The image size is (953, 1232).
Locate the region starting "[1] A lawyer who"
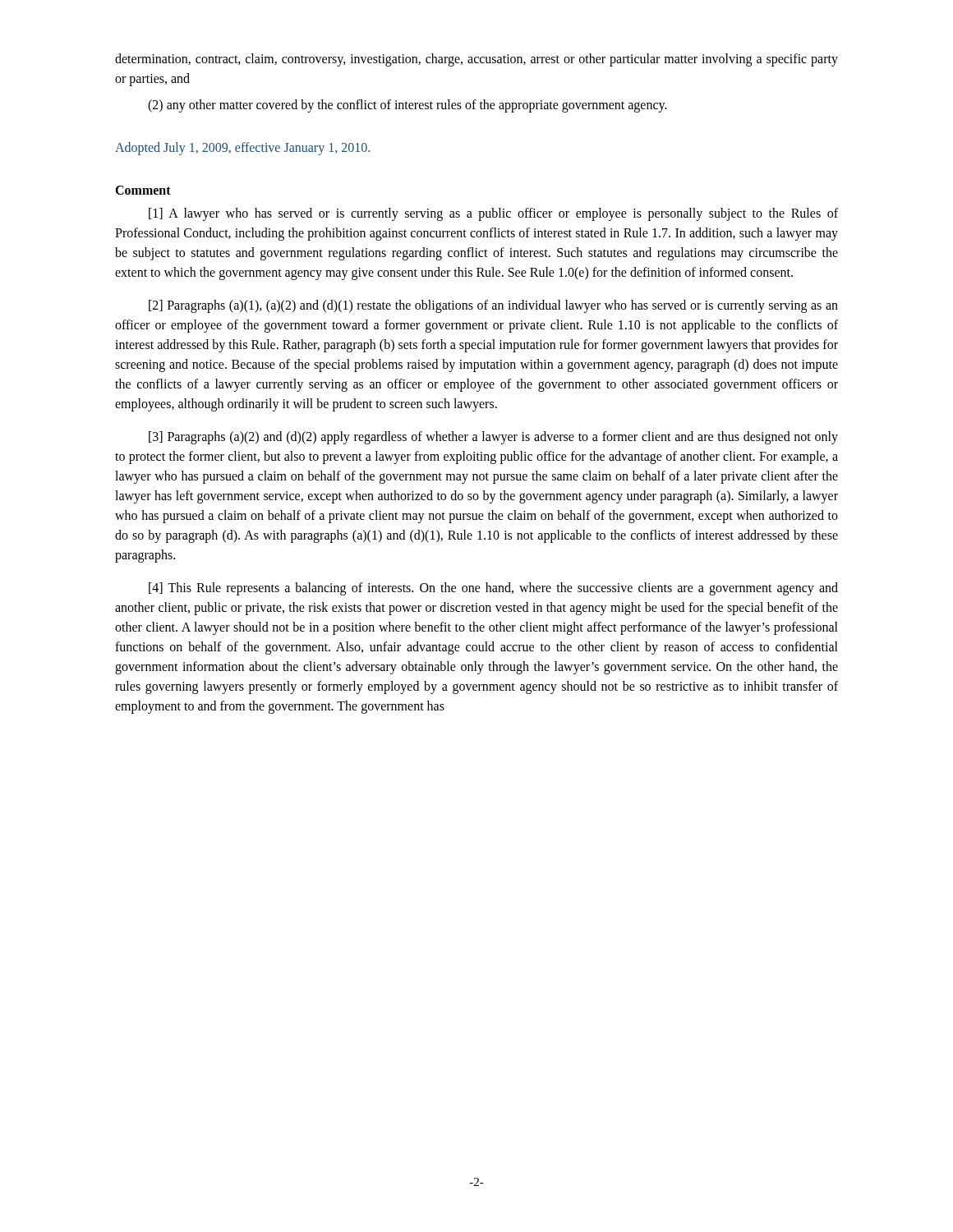[x=476, y=243]
